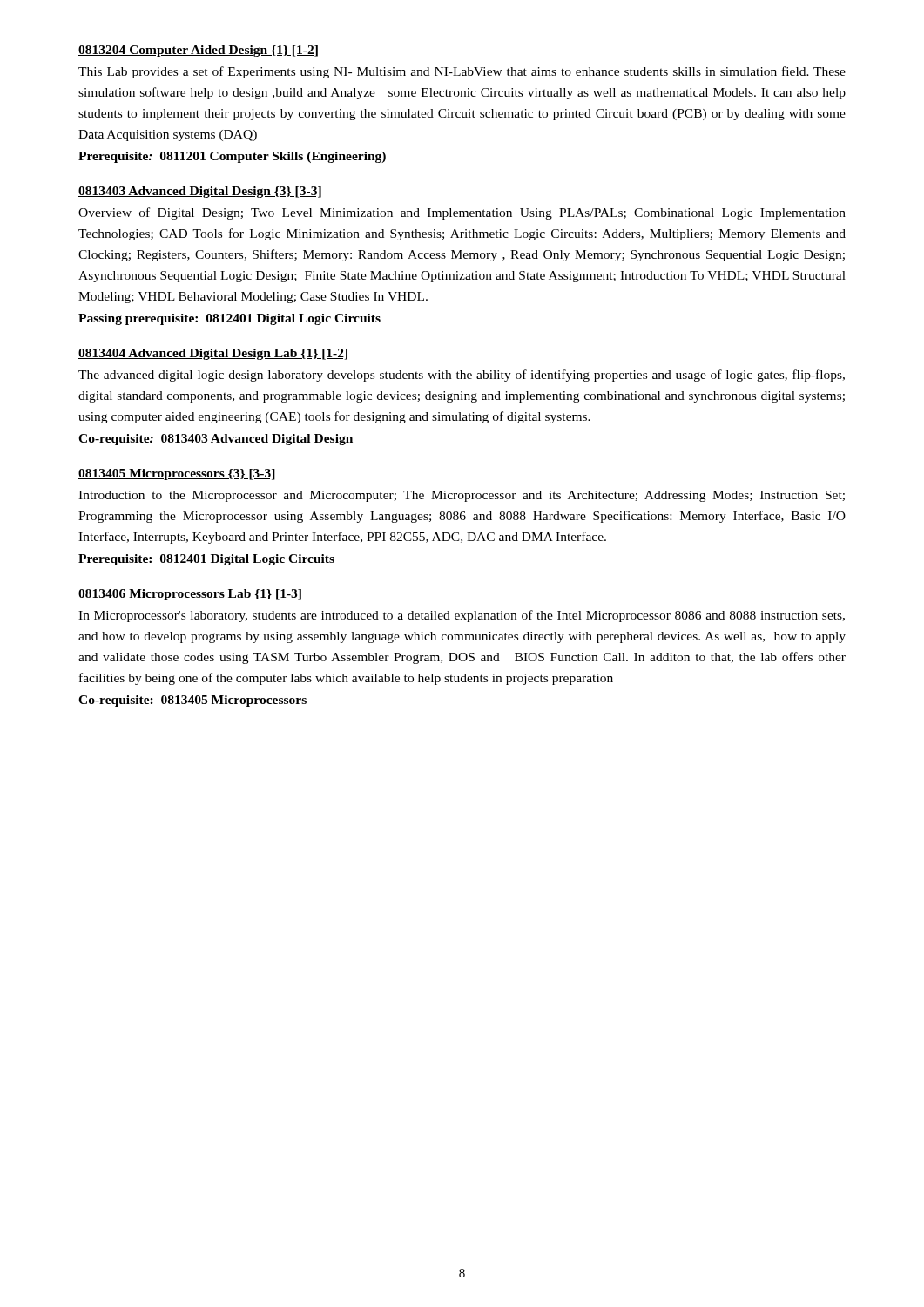924x1307 pixels.
Task: Find the block on this page that starts "Overview of Digital Design; Two"
Action: [x=462, y=254]
